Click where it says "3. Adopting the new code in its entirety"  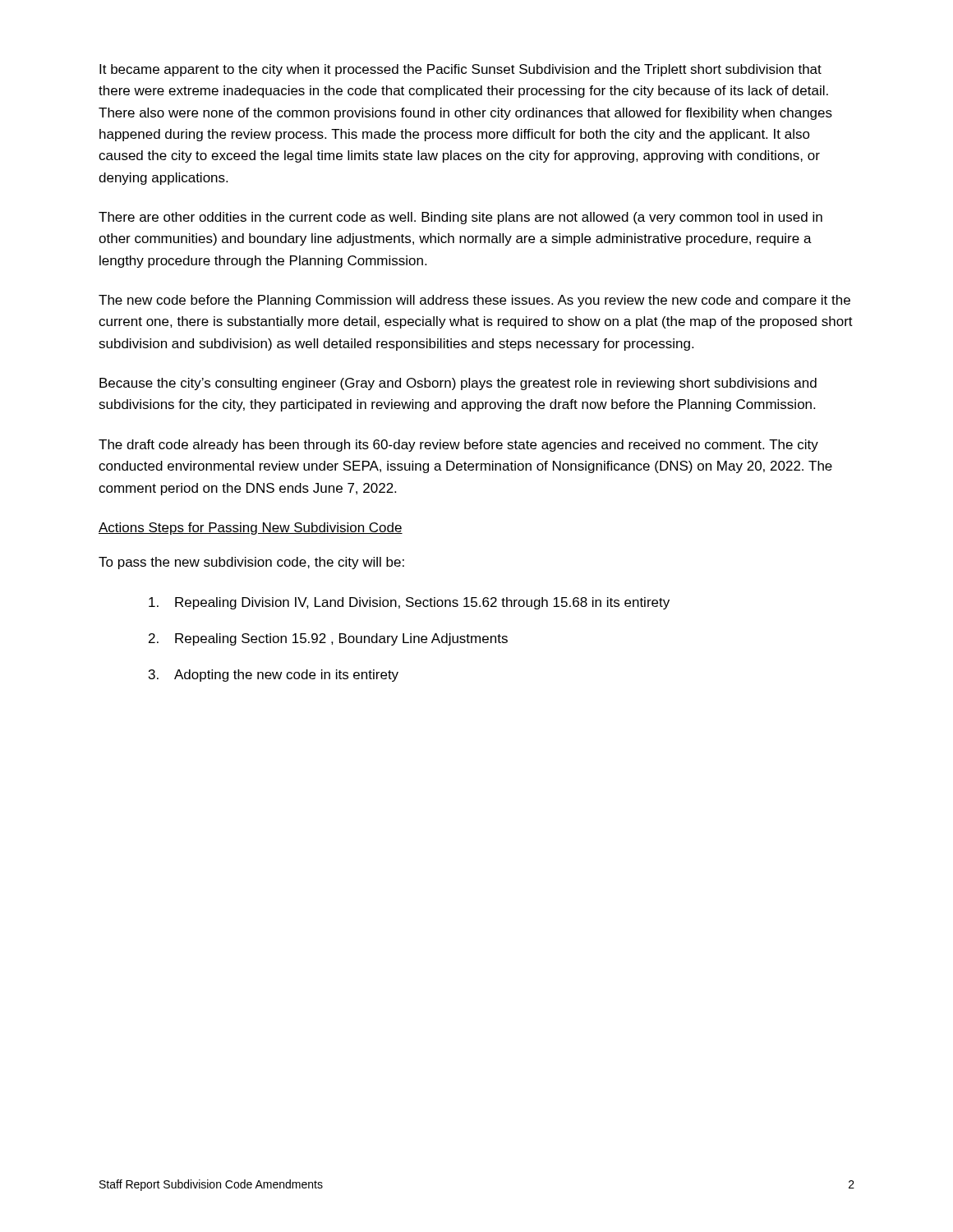pyautogui.click(x=273, y=675)
